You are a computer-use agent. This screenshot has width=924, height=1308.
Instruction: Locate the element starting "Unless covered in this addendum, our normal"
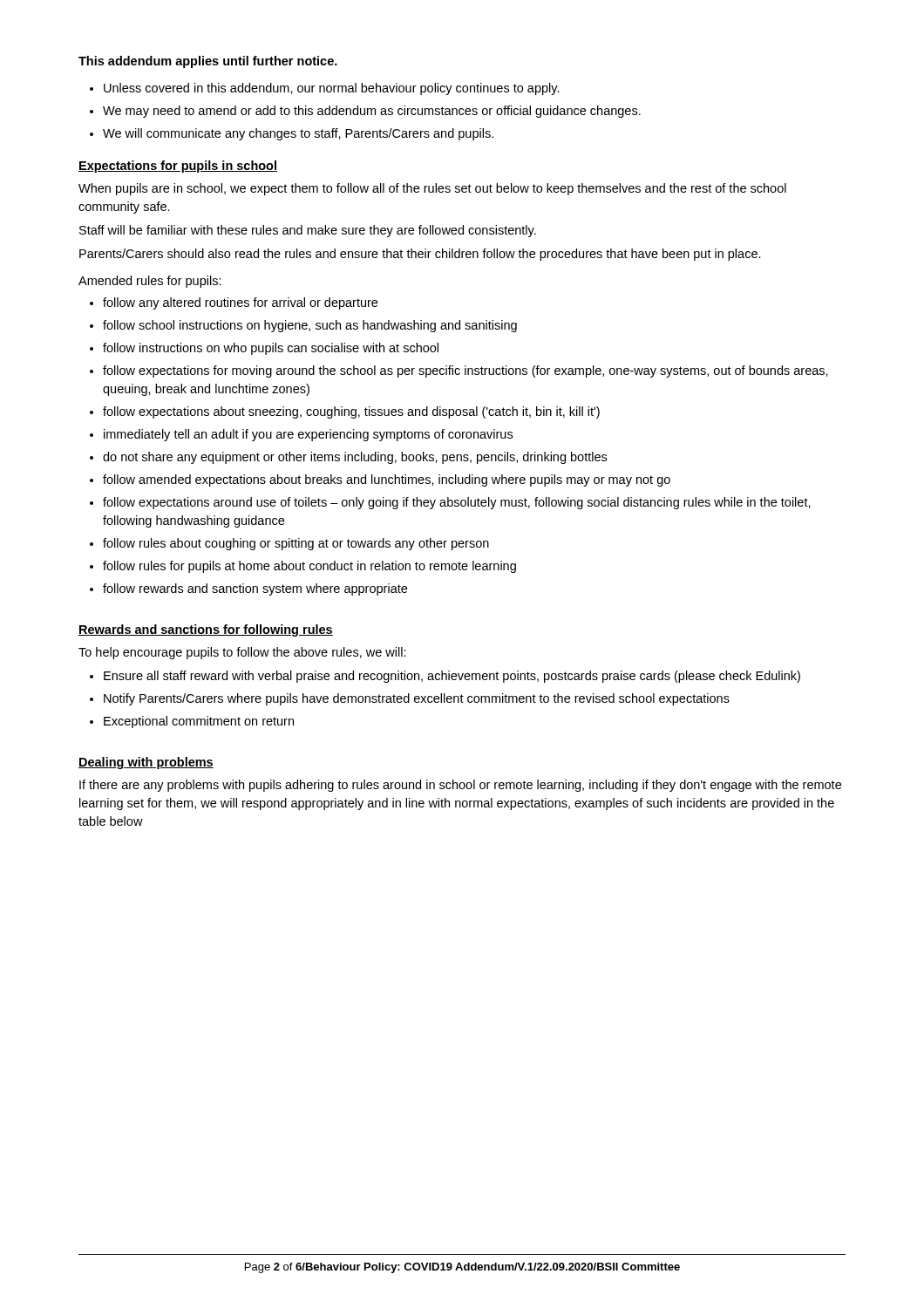pos(331,88)
